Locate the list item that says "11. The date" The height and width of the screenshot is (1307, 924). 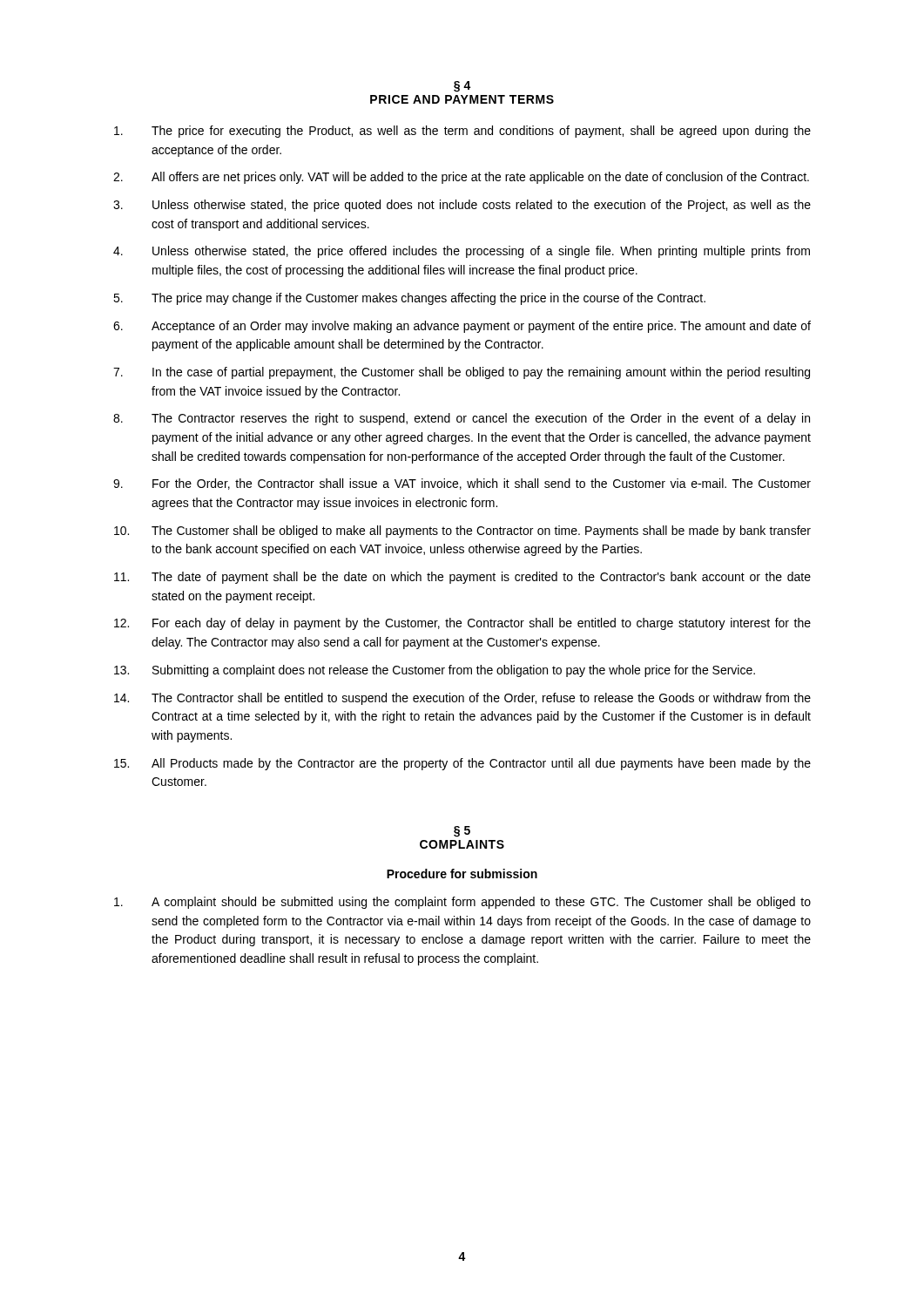462,587
